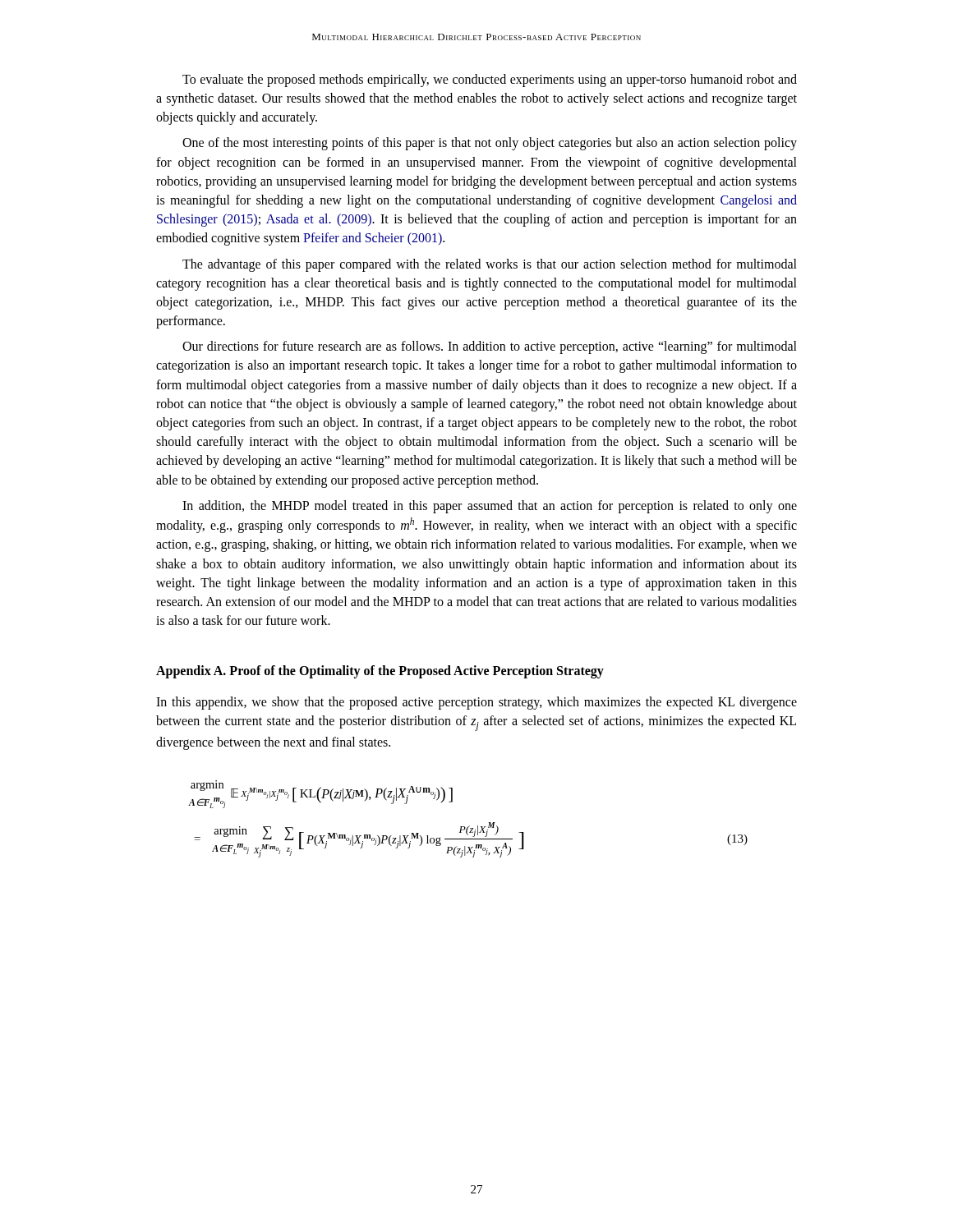Image resolution: width=953 pixels, height=1232 pixels.
Task: Point to the text block starting "In this appendix, we show that the"
Action: [476, 722]
